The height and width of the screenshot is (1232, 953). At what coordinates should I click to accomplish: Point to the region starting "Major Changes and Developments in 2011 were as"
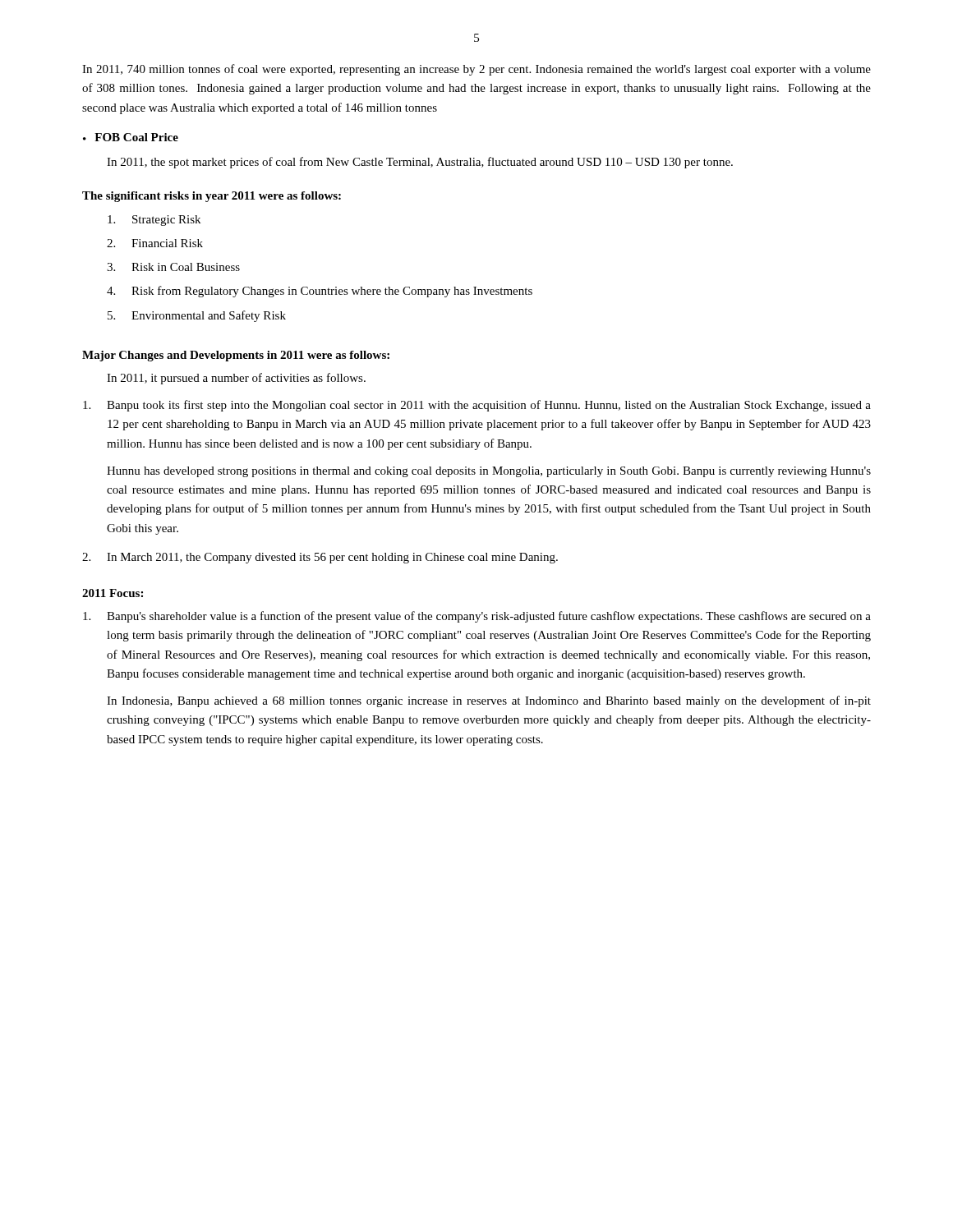point(236,355)
